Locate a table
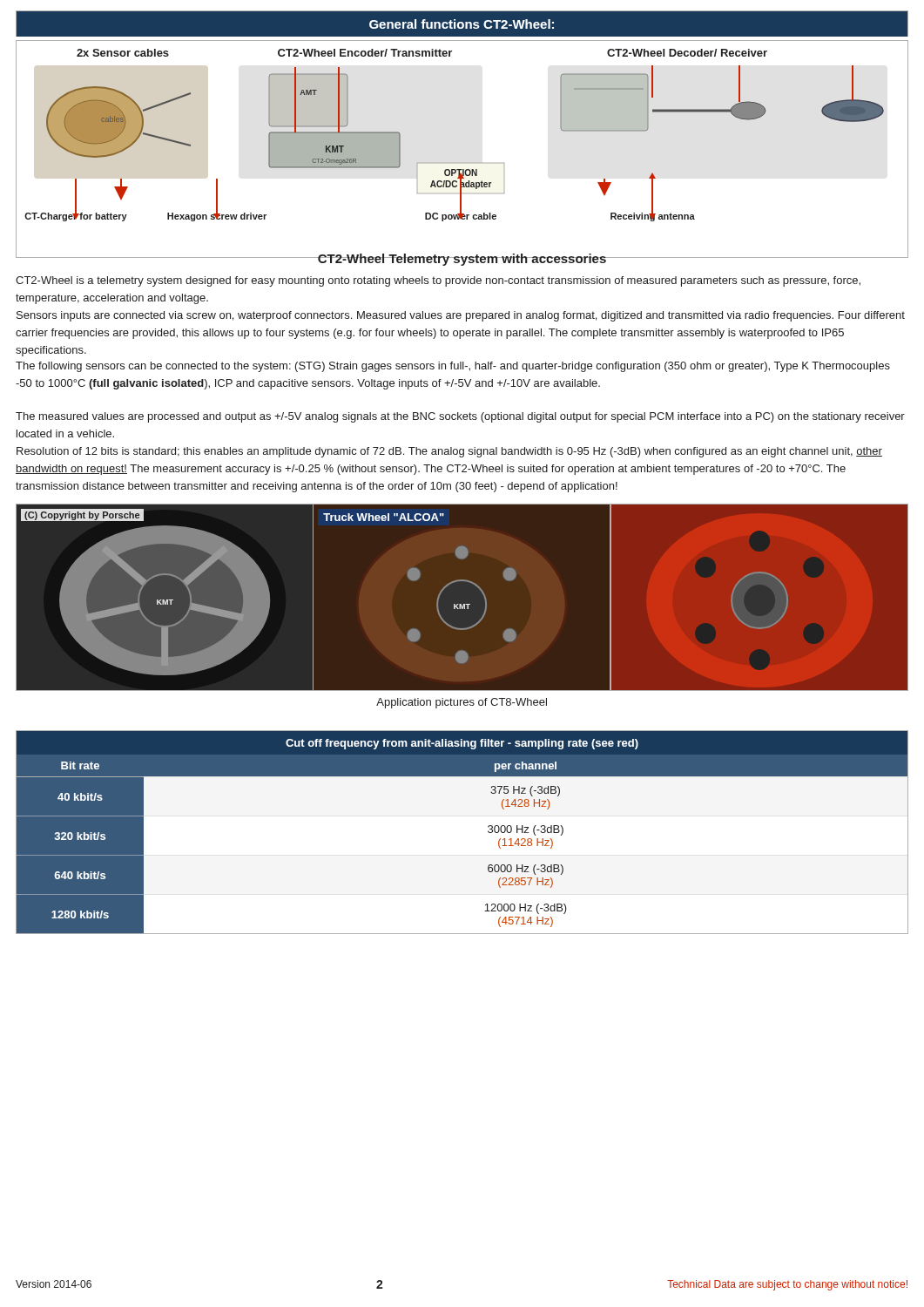This screenshot has width=924, height=1307. point(462,832)
